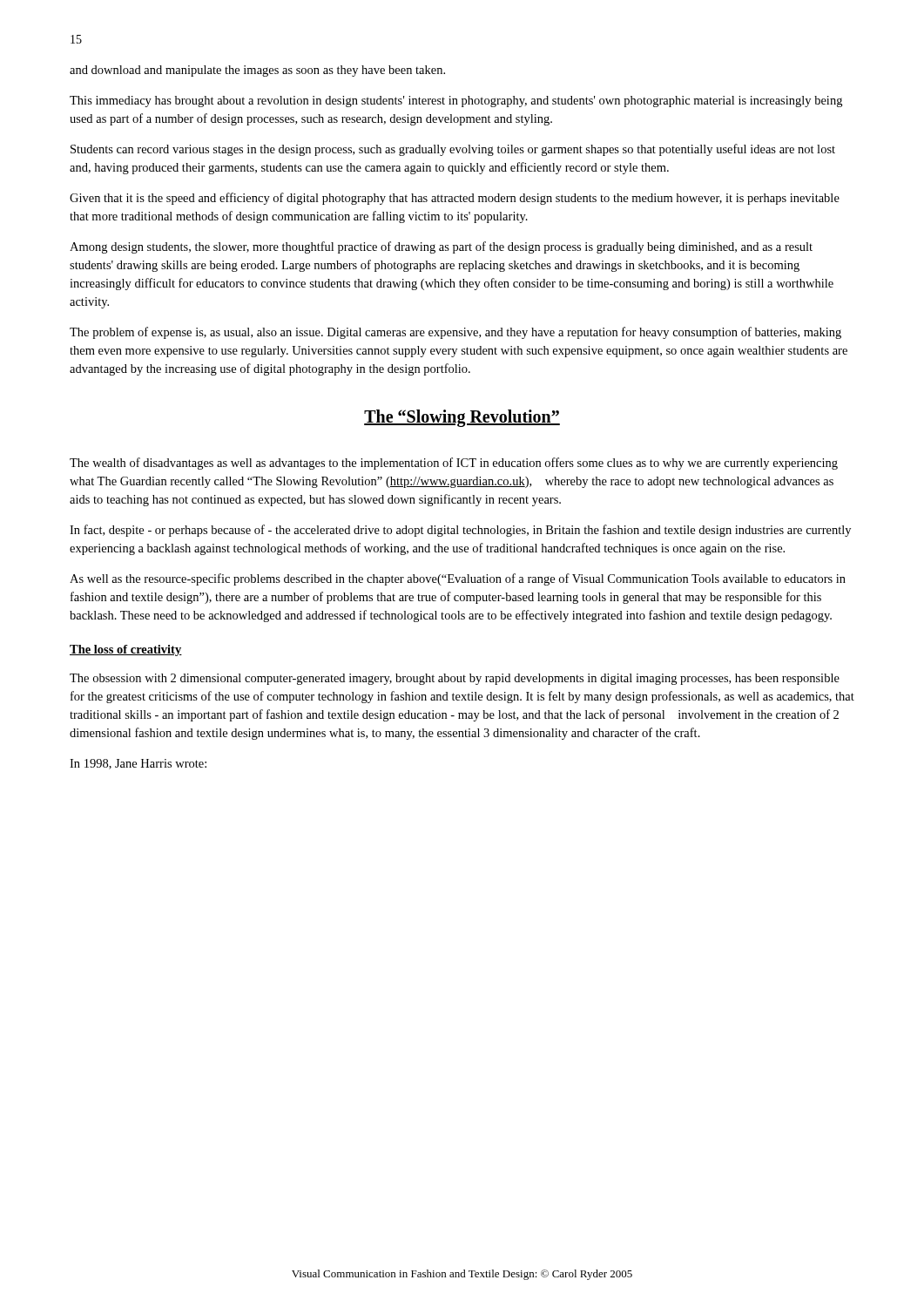Locate the text block with the text "The problem of expense is, as usual, also"
The image size is (924, 1307).
click(459, 350)
